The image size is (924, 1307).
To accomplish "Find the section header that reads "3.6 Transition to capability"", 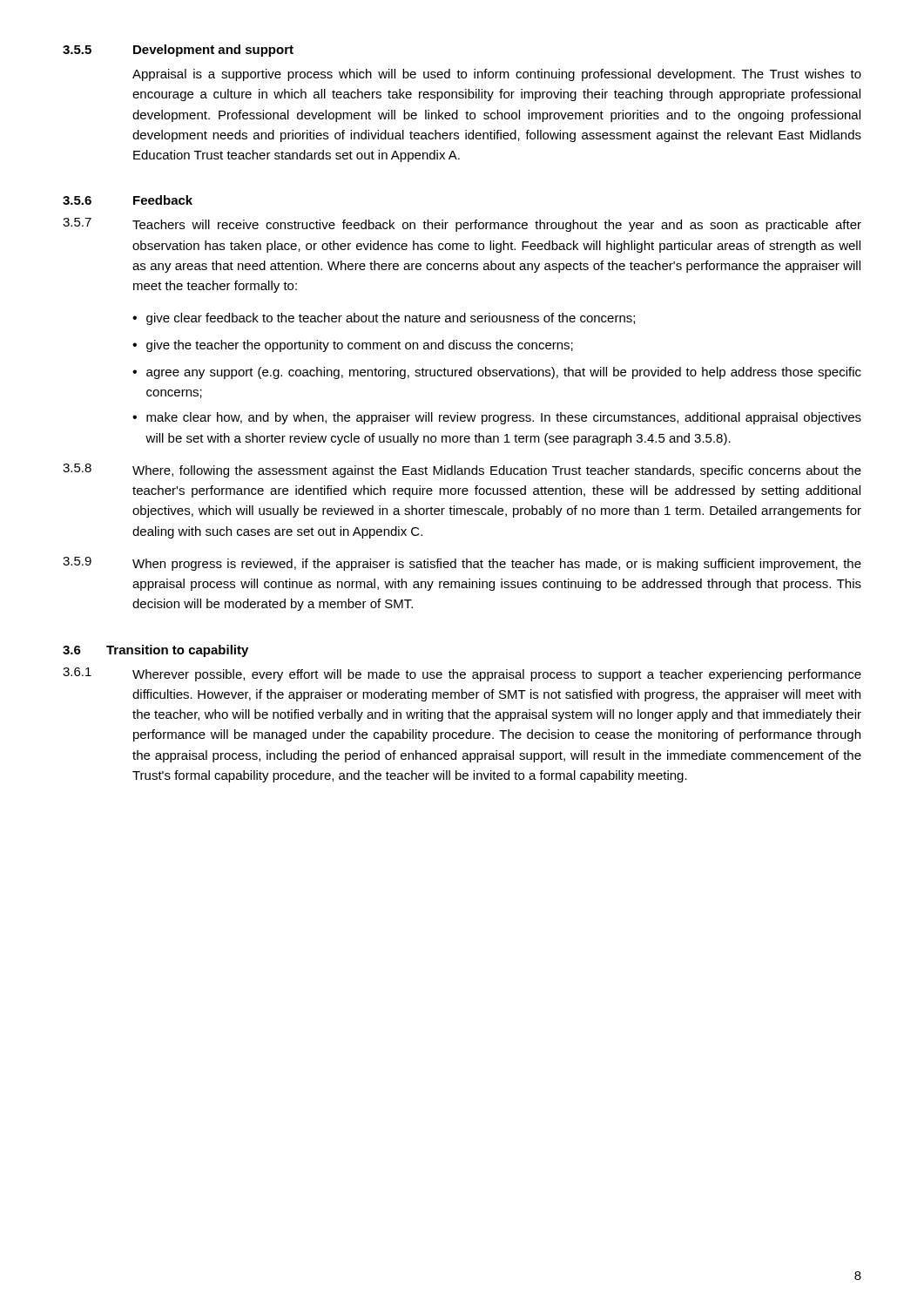I will pyautogui.click(x=156, y=649).
